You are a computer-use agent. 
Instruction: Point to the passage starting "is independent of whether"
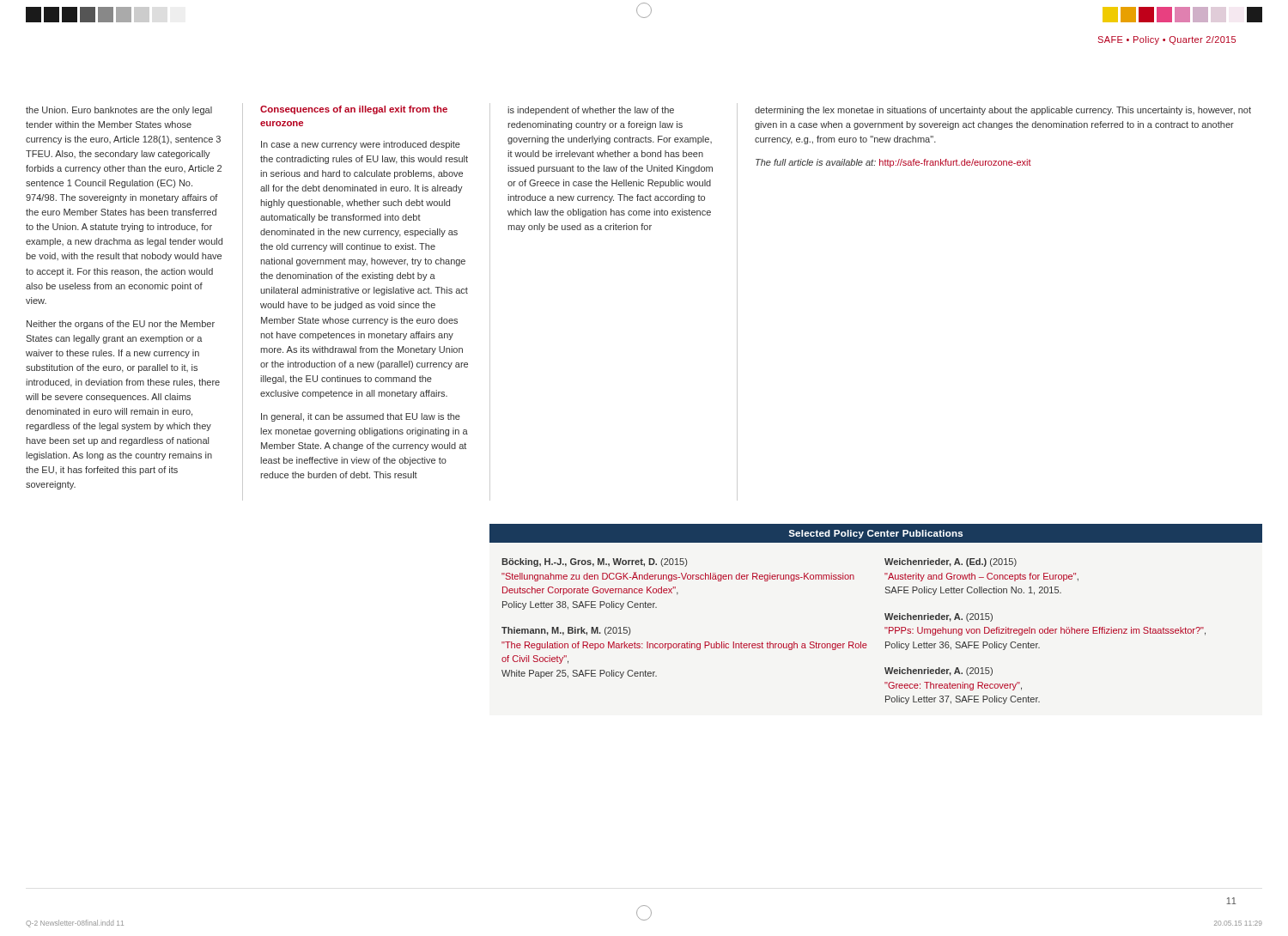tap(613, 169)
